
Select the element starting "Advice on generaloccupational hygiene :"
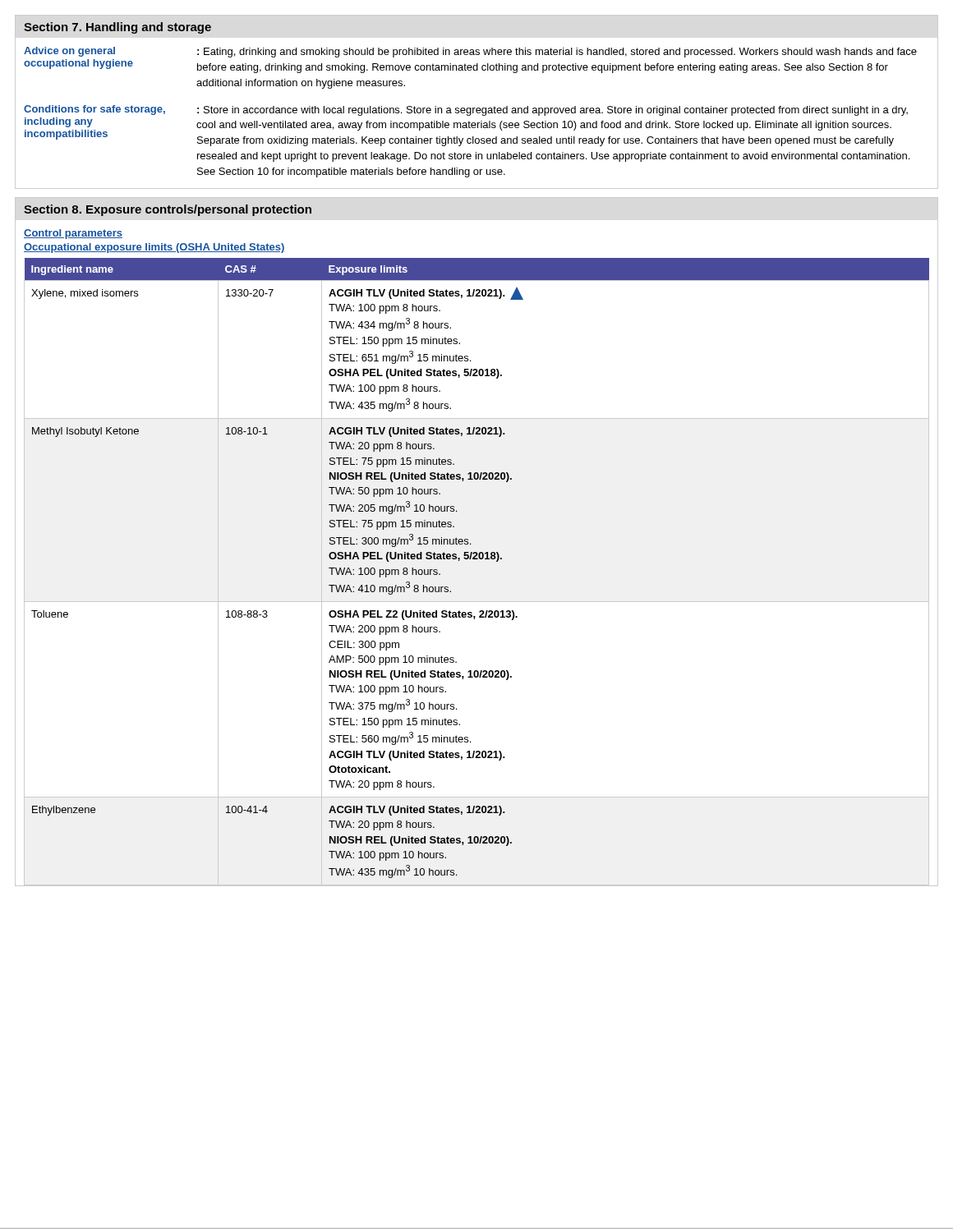pos(476,68)
